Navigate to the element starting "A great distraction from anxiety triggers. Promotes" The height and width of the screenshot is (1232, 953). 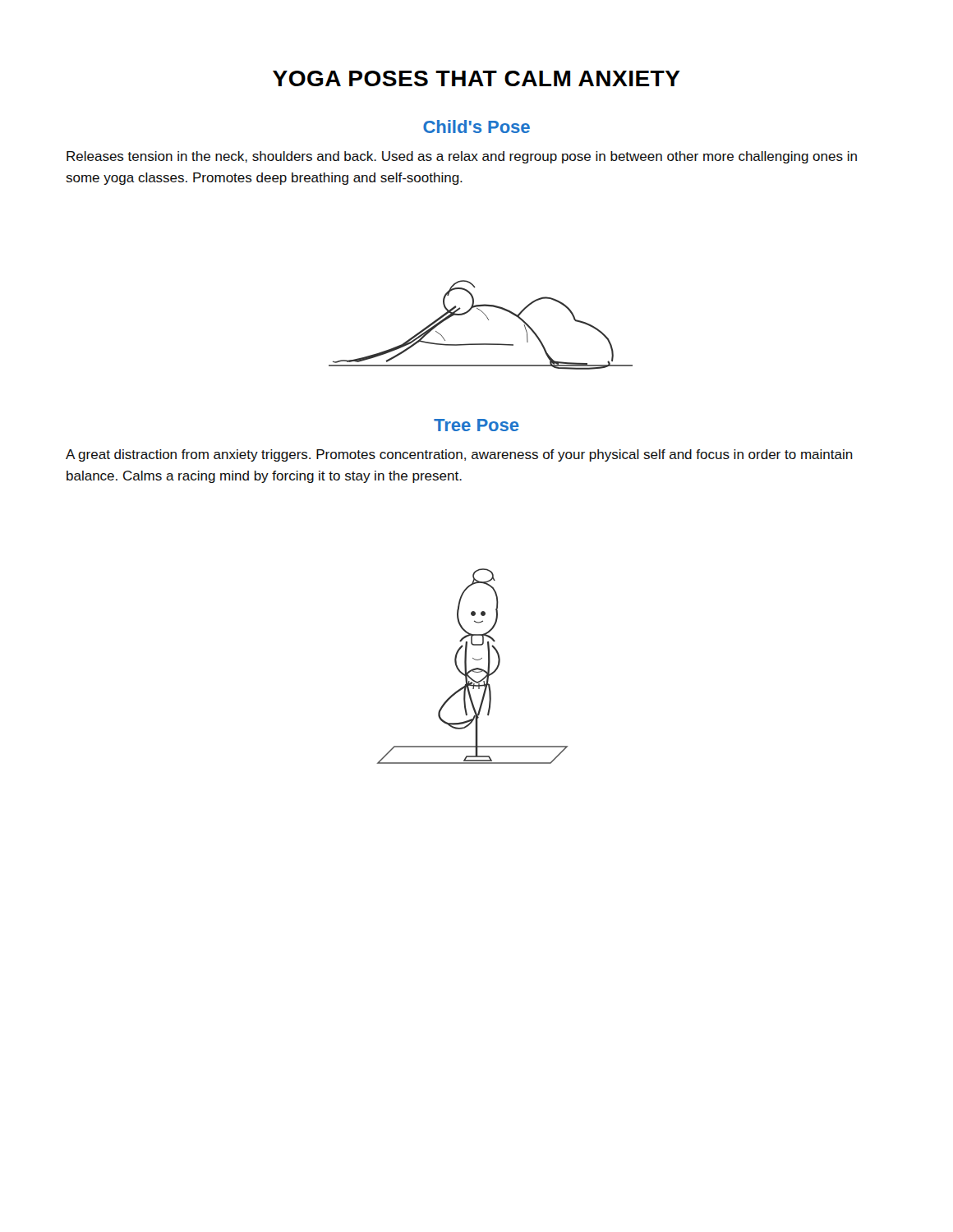click(x=459, y=465)
